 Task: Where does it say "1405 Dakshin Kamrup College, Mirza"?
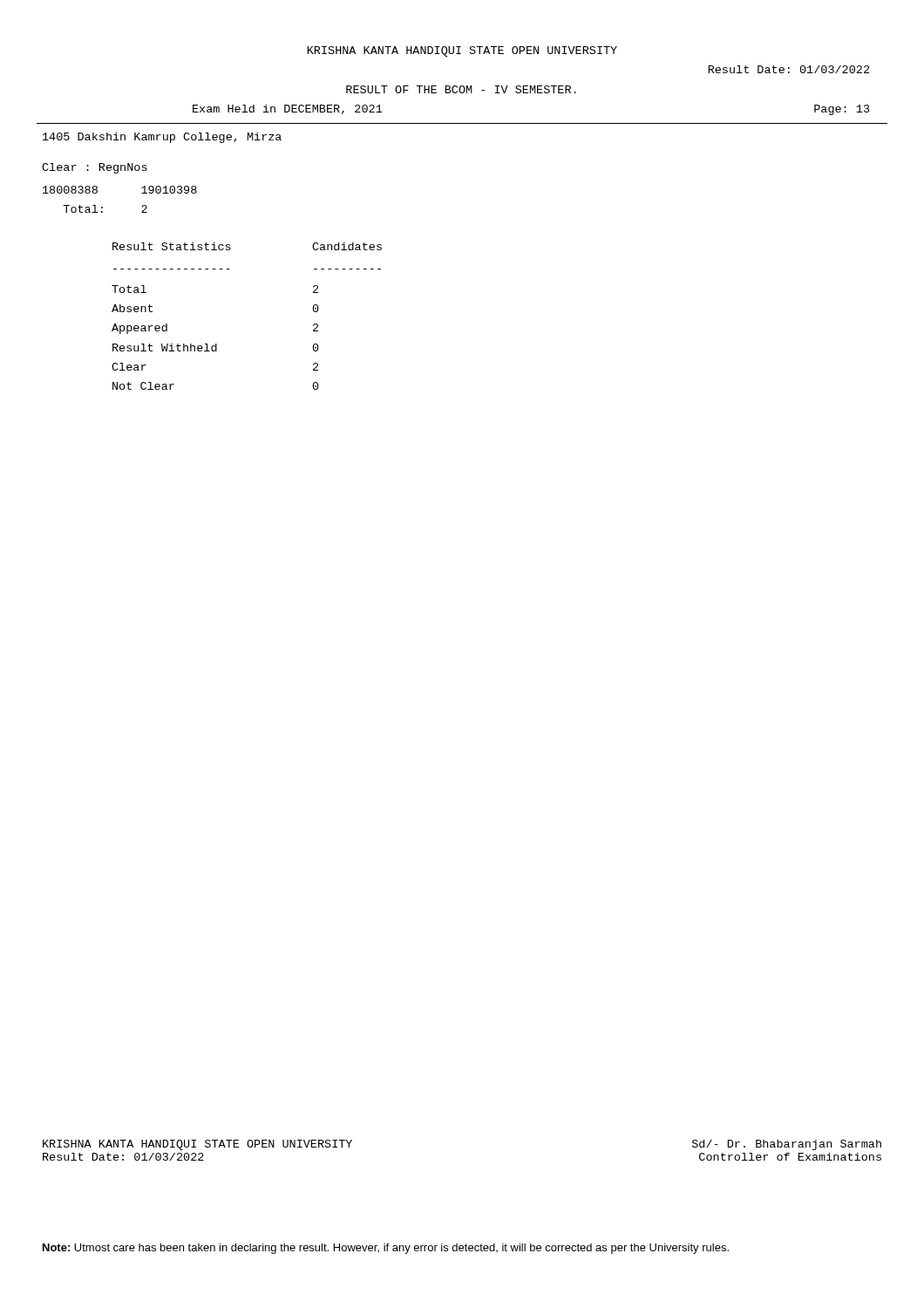(x=162, y=137)
